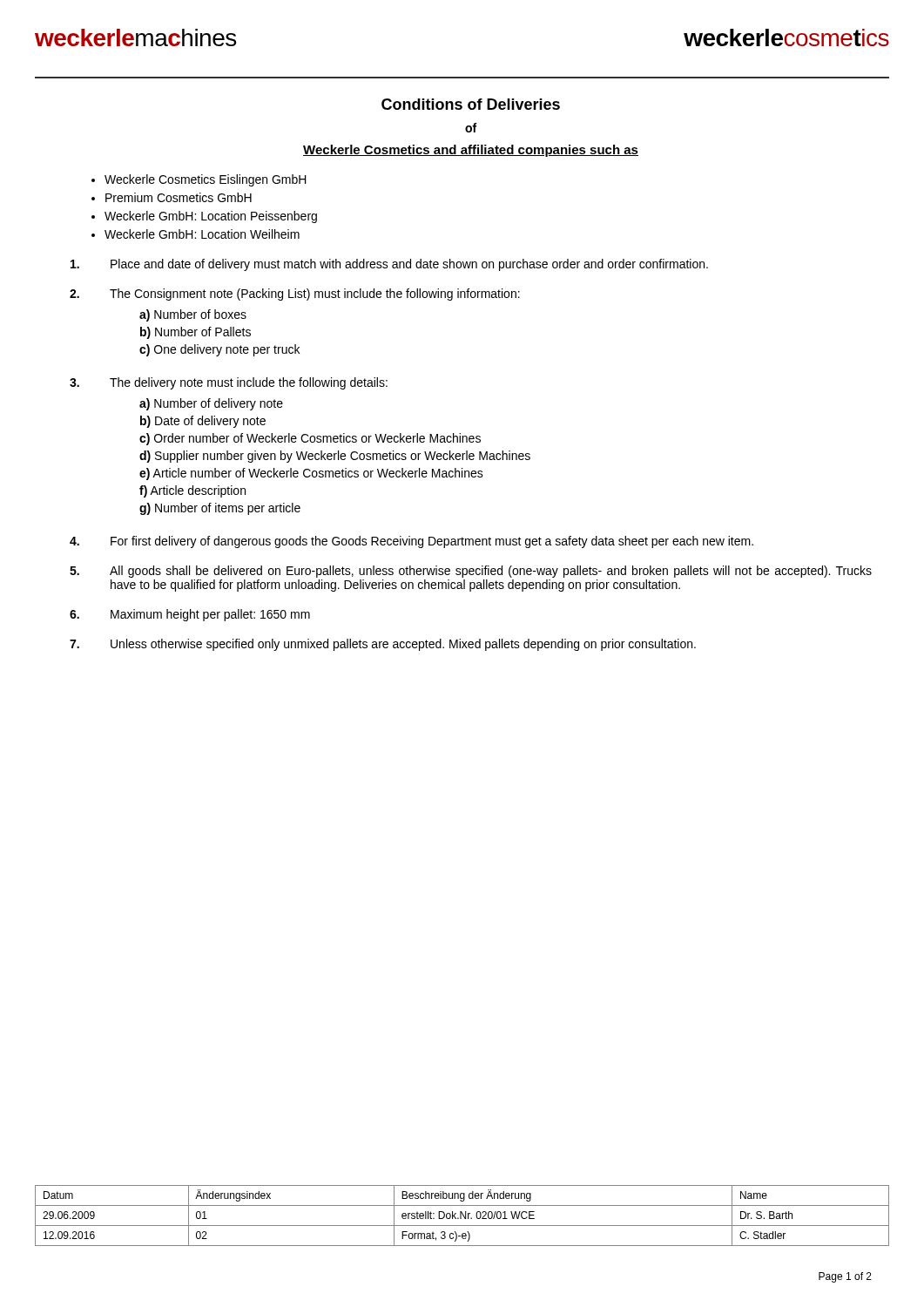Image resolution: width=924 pixels, height=1307 pixels.
Task: Navigate to the element starting "c) Order number of"
Action: [310, 438]
